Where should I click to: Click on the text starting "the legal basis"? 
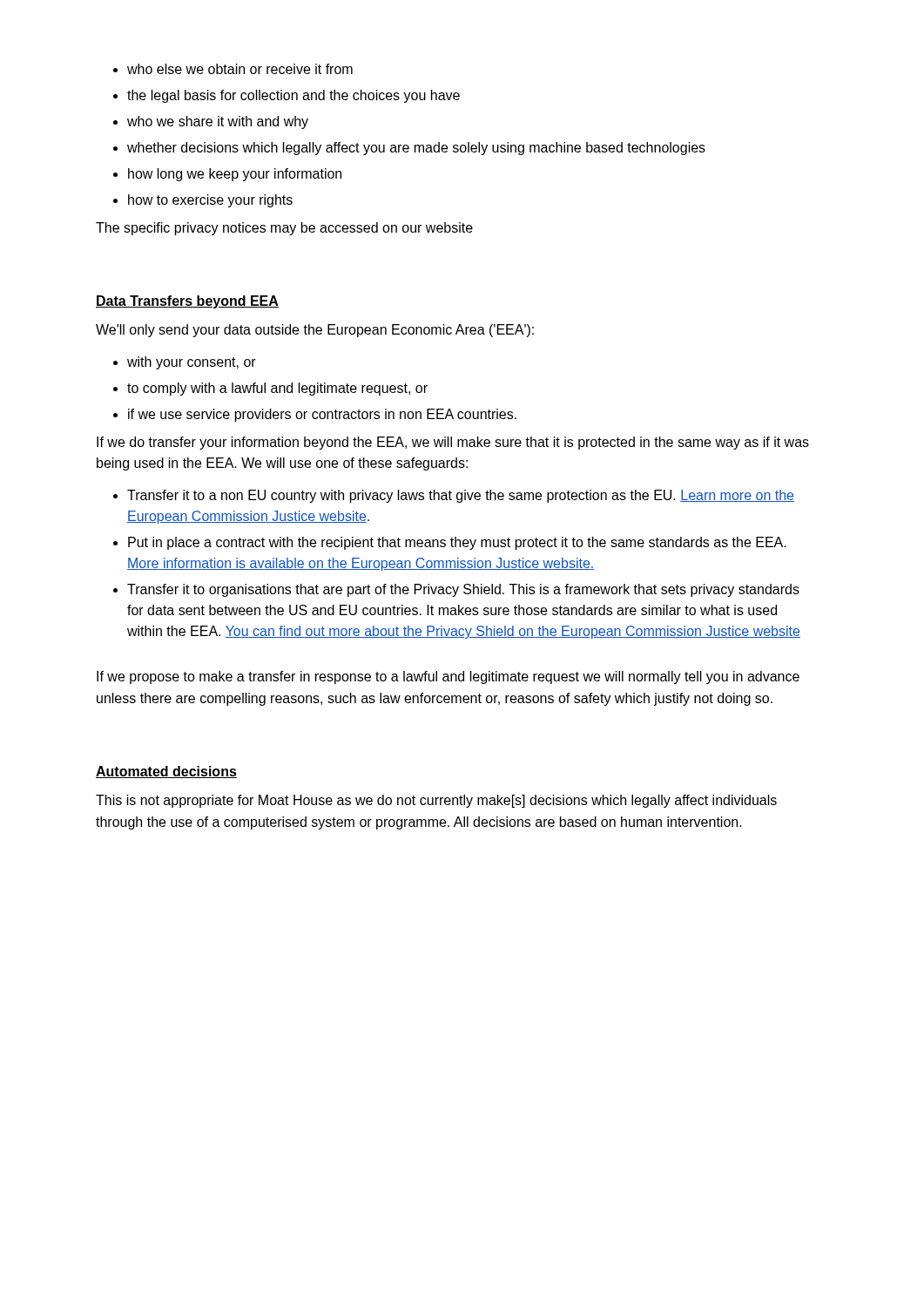pos(294,95)
